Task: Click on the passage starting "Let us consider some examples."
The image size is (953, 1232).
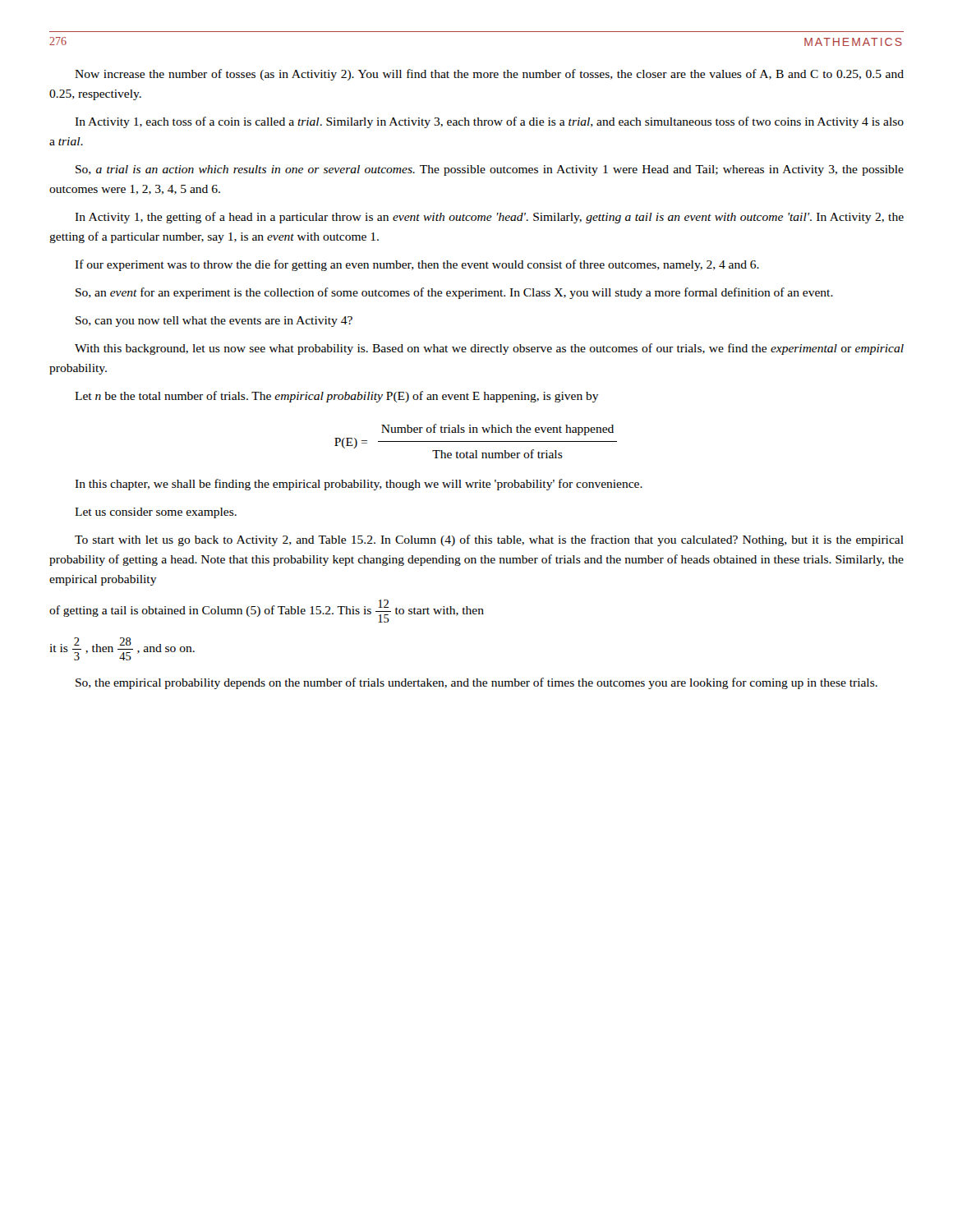Action: [x=156, y=513]
